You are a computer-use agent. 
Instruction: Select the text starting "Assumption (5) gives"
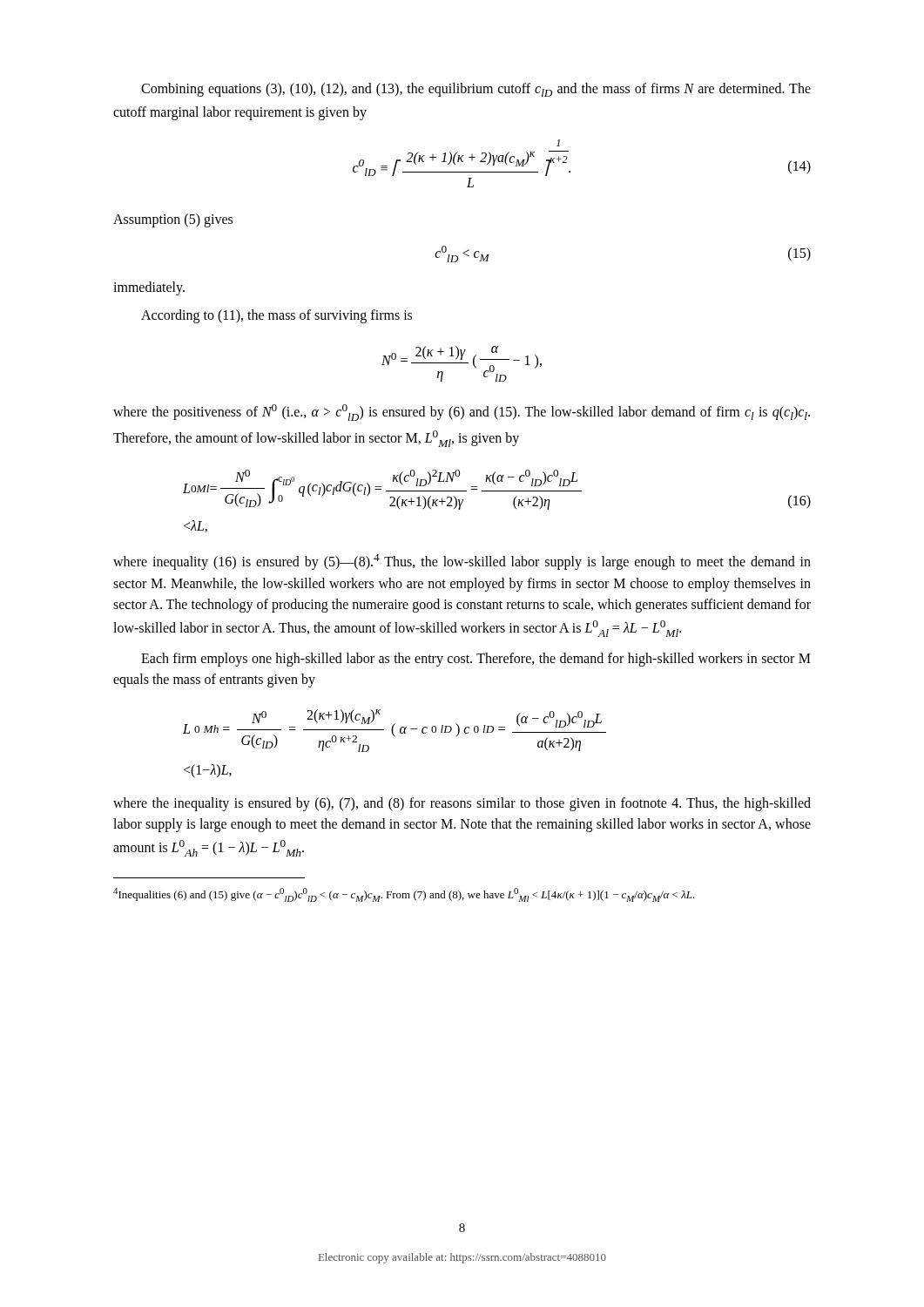pos(173,219)
